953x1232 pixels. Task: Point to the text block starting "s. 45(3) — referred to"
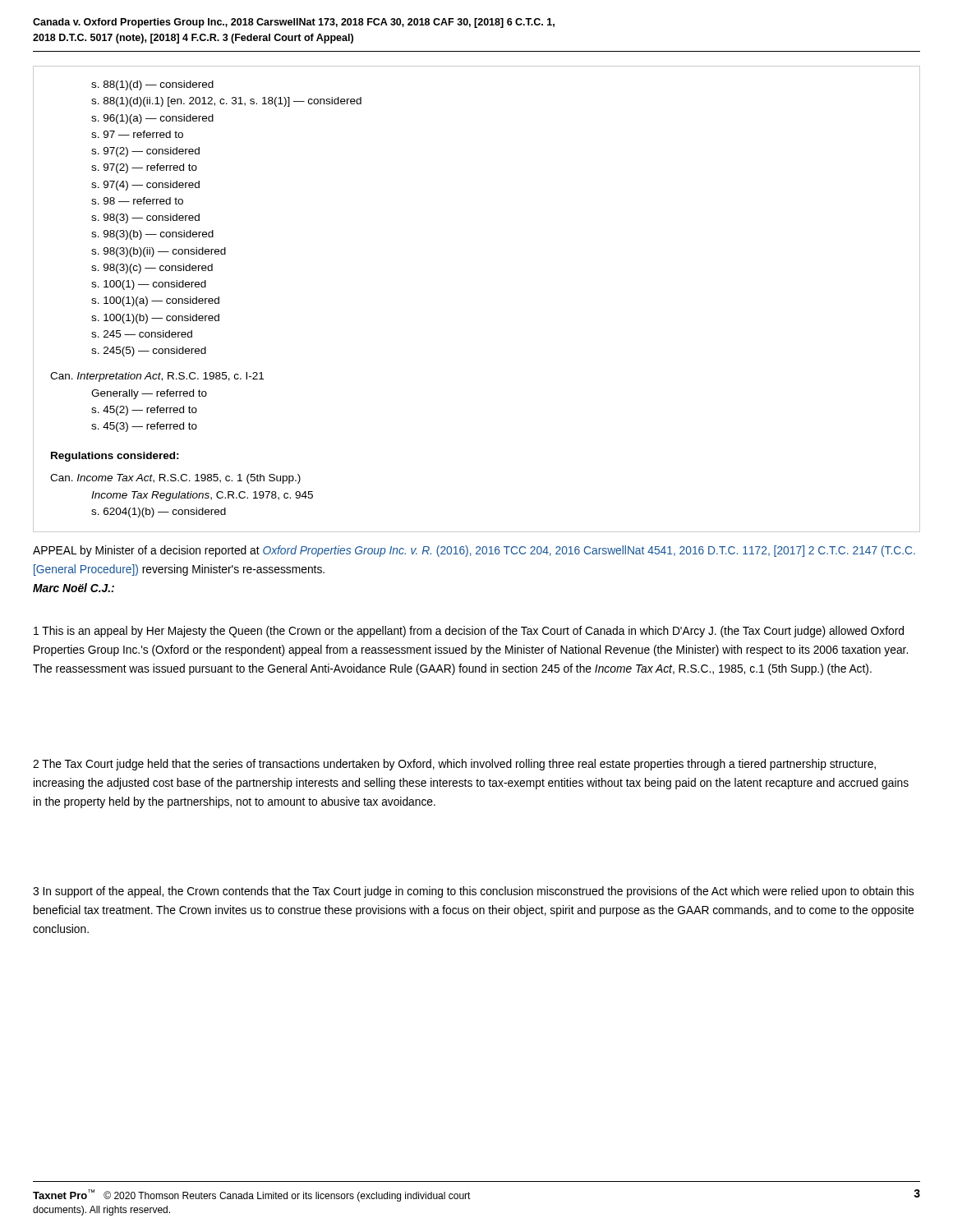tap(144, 426)
